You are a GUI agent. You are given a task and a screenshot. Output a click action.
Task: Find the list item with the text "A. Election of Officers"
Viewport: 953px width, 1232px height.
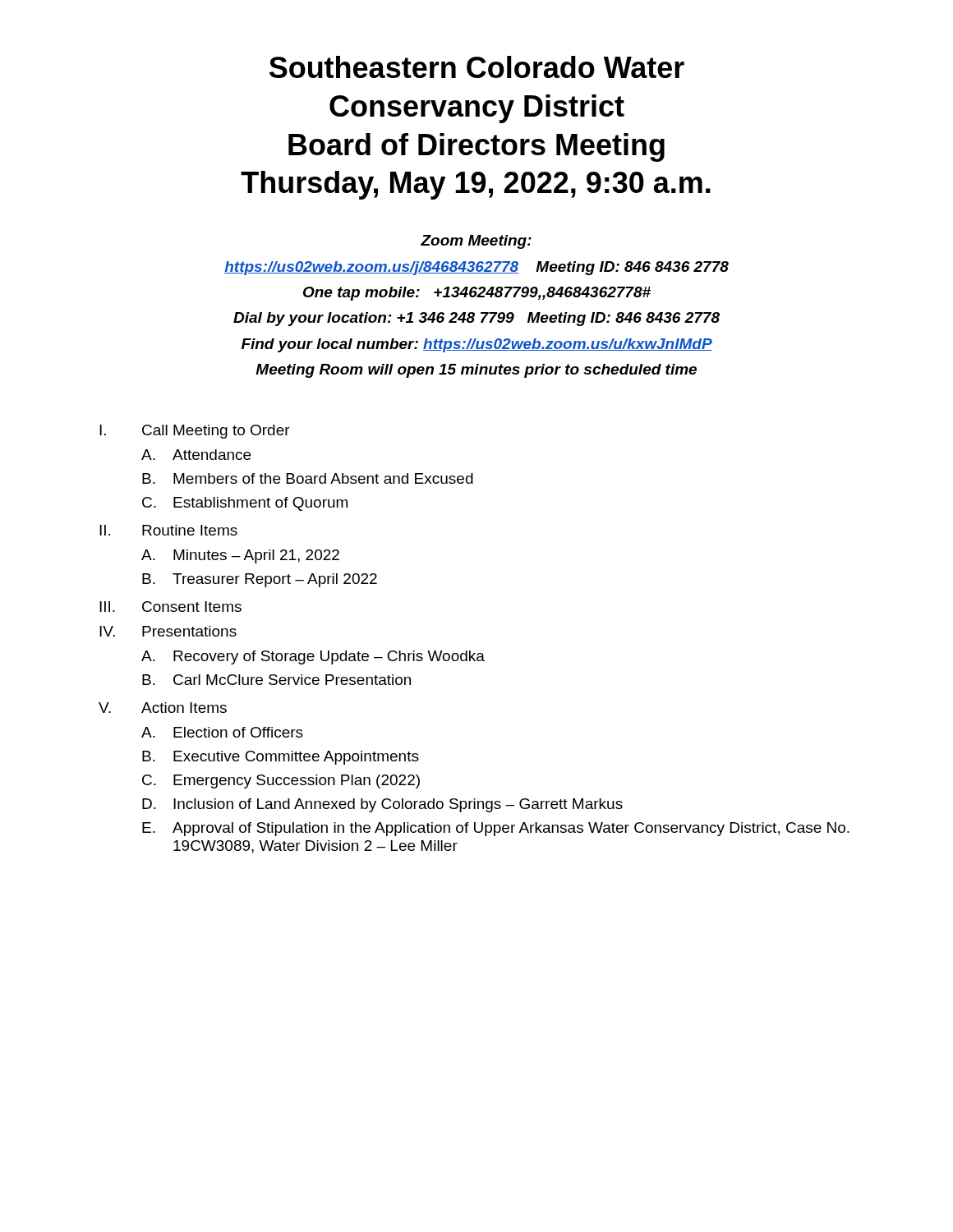(222, 733)
